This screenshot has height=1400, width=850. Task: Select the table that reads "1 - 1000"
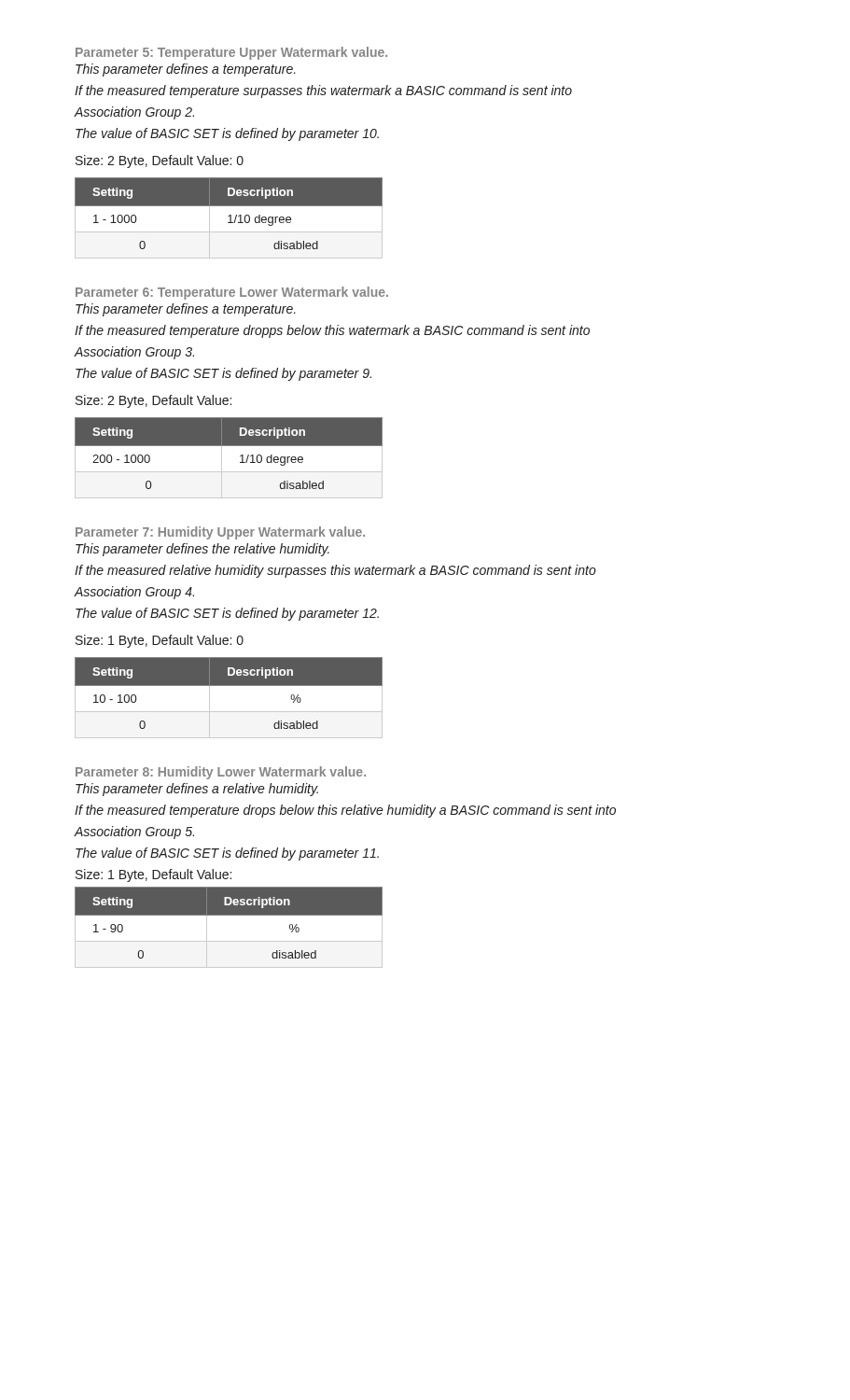tap(425, 218)
